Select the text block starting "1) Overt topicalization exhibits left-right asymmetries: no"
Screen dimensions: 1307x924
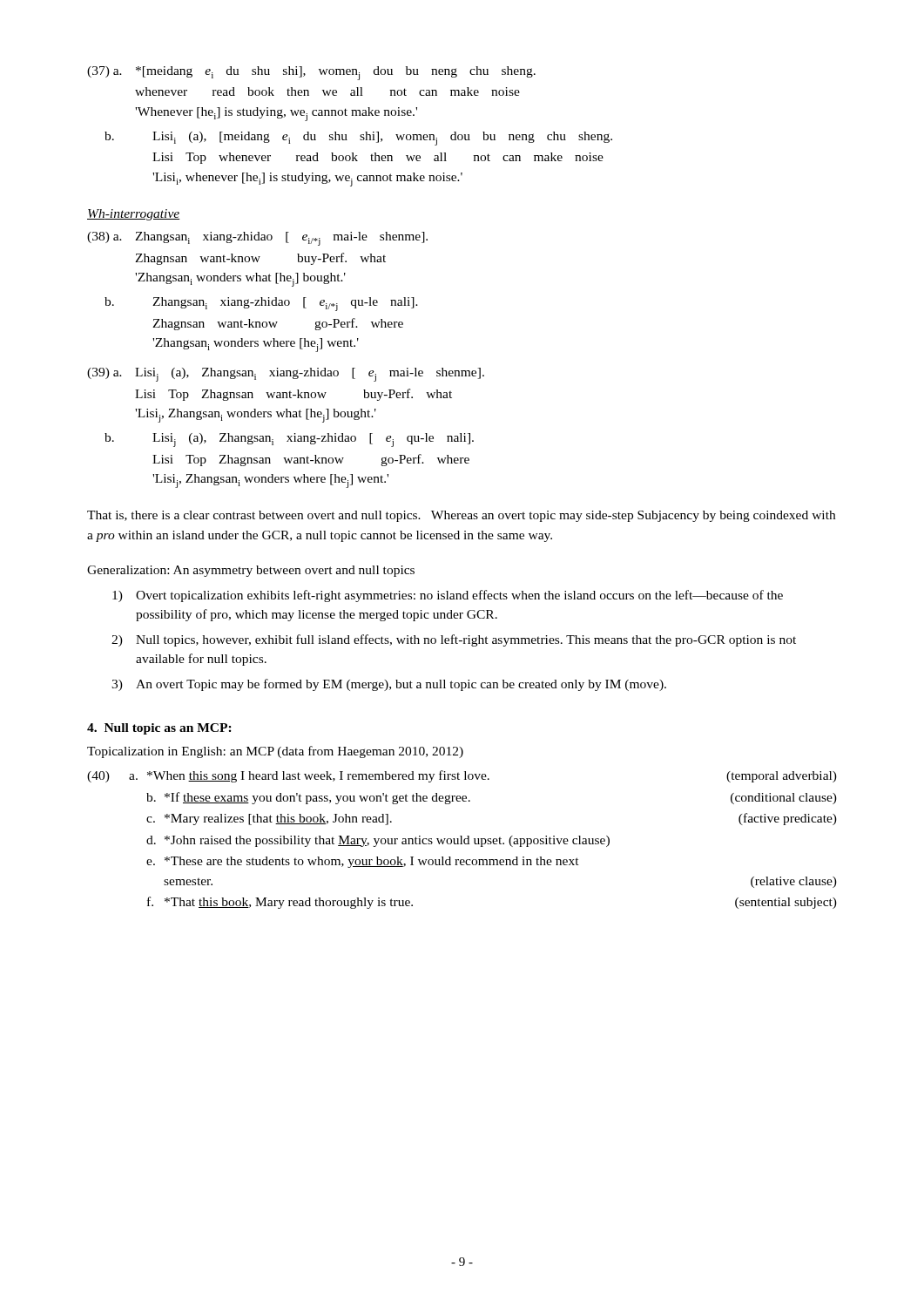tap(474, 605)
